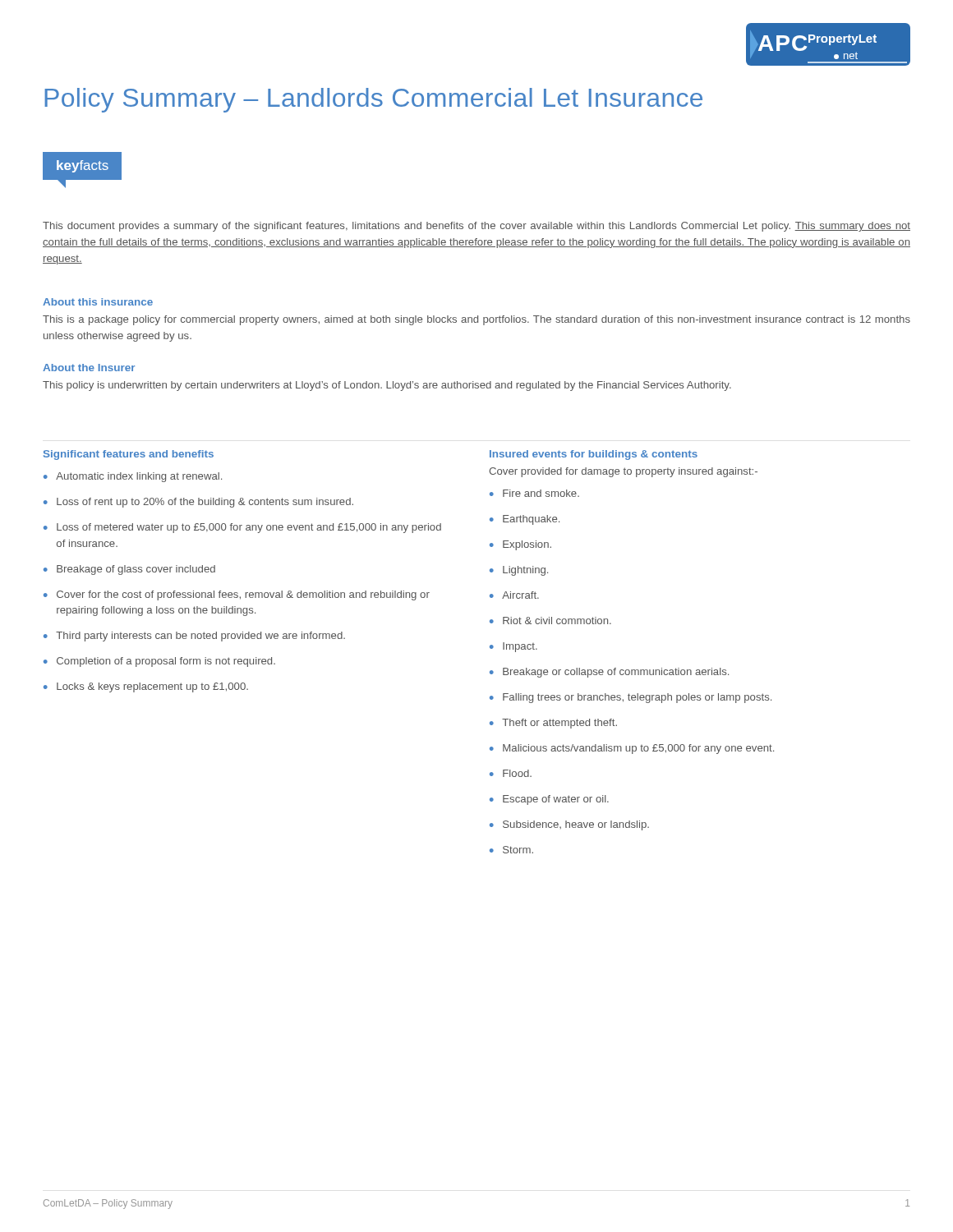Click on the title with the text "Policy Summary –"

click(x=476, y=98)
